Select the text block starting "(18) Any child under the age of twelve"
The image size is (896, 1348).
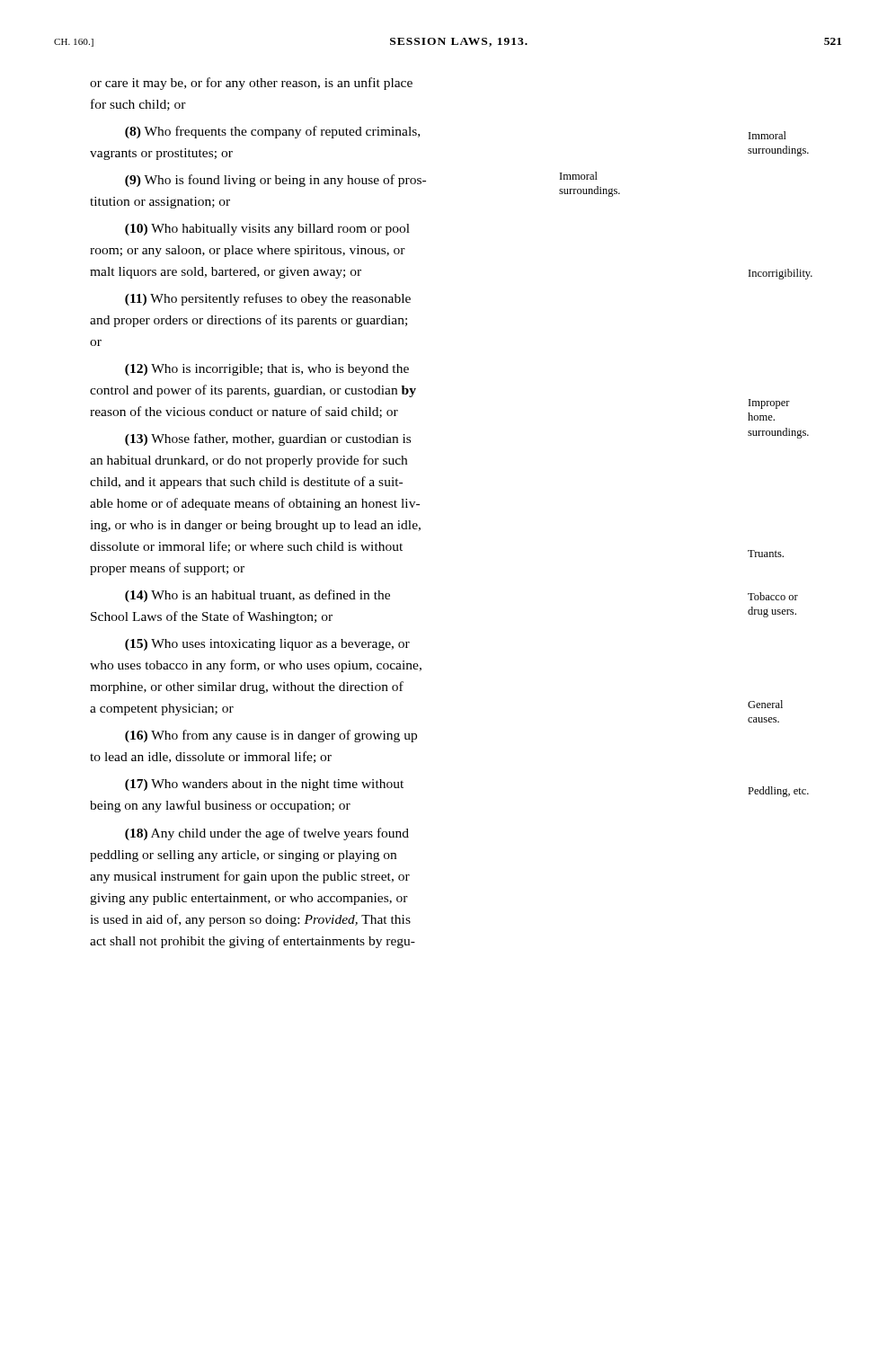399,887
